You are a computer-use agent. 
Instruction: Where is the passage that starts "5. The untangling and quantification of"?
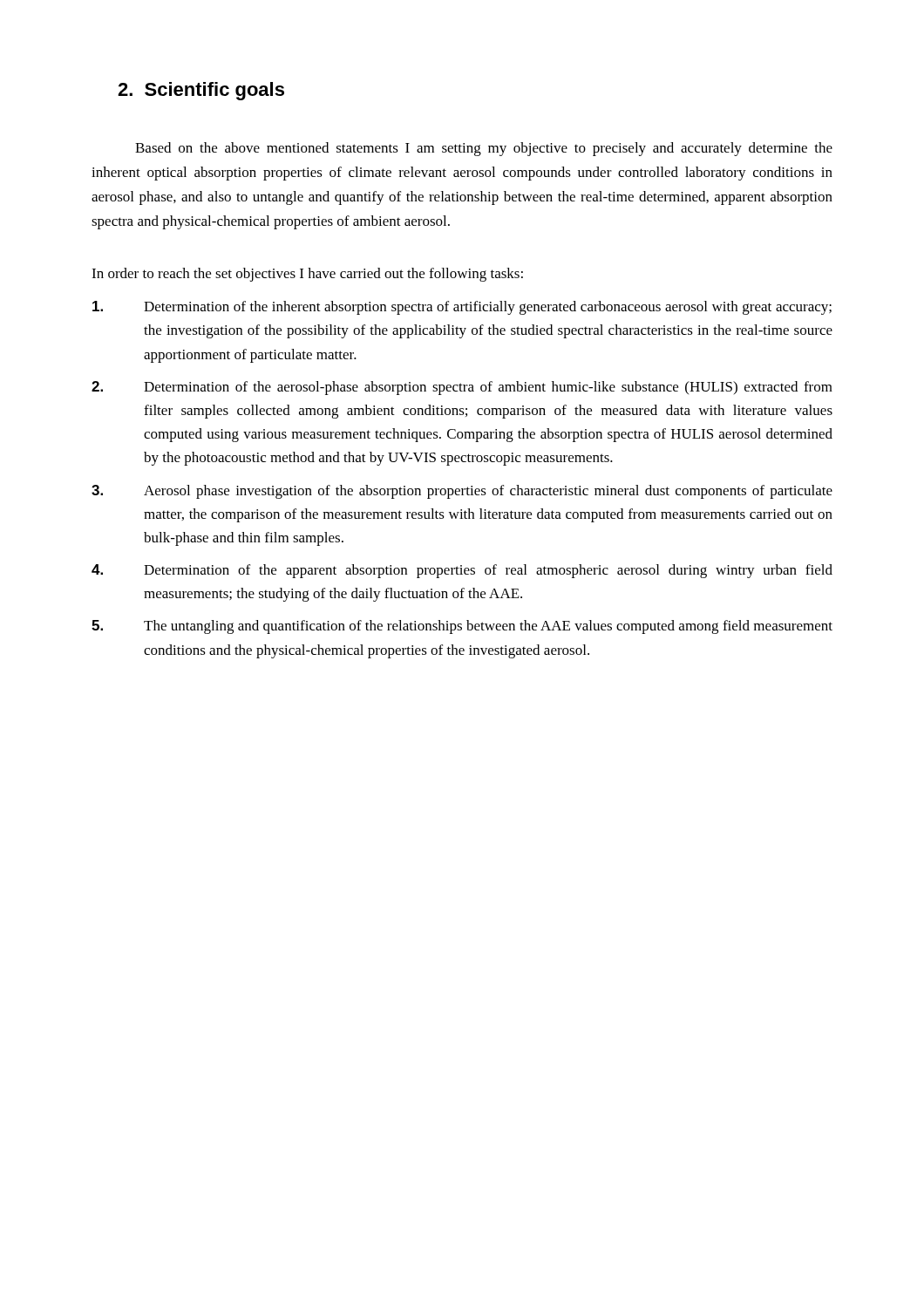[x=462, y=638]
